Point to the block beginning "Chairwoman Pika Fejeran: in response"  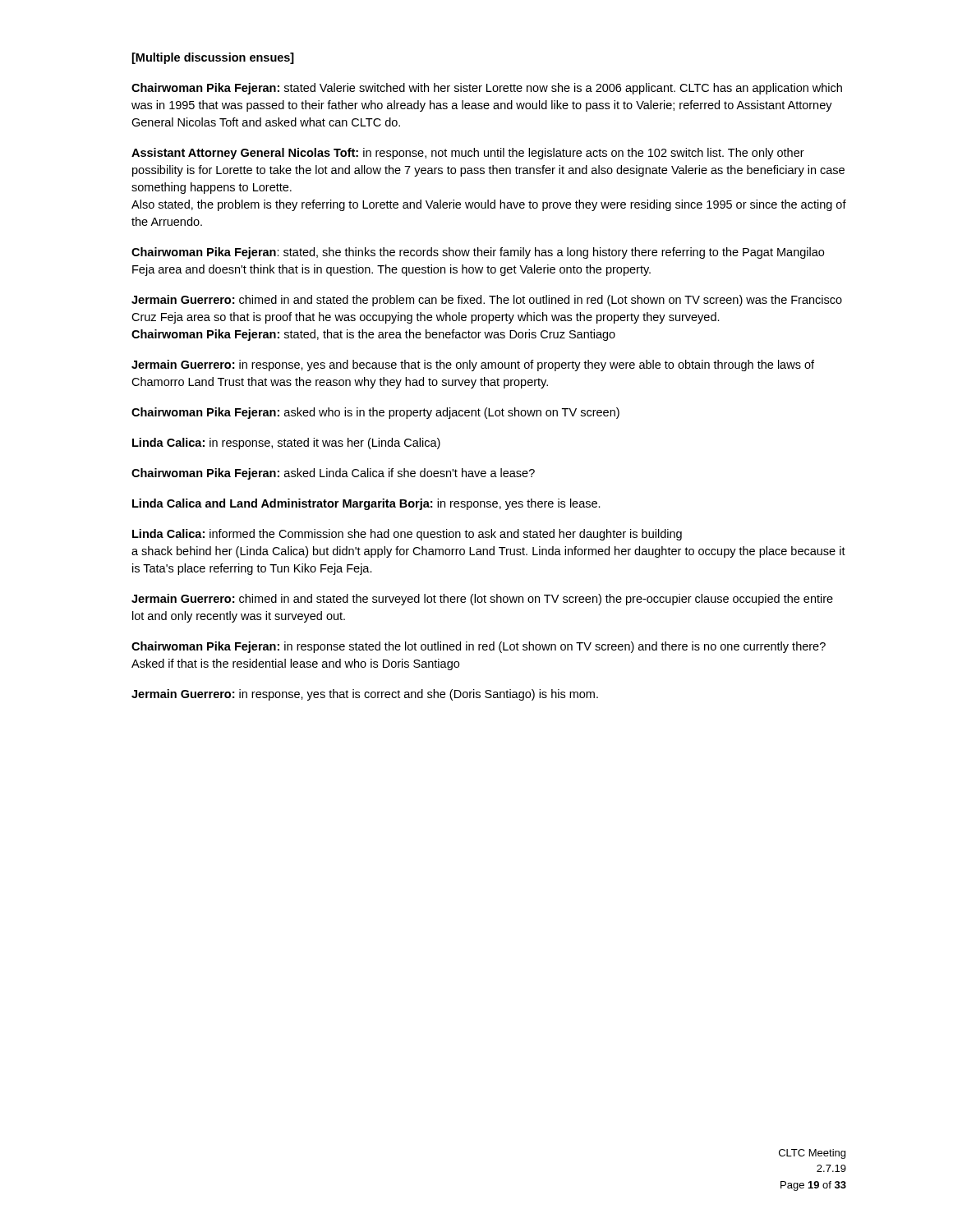tap(479, 655)
